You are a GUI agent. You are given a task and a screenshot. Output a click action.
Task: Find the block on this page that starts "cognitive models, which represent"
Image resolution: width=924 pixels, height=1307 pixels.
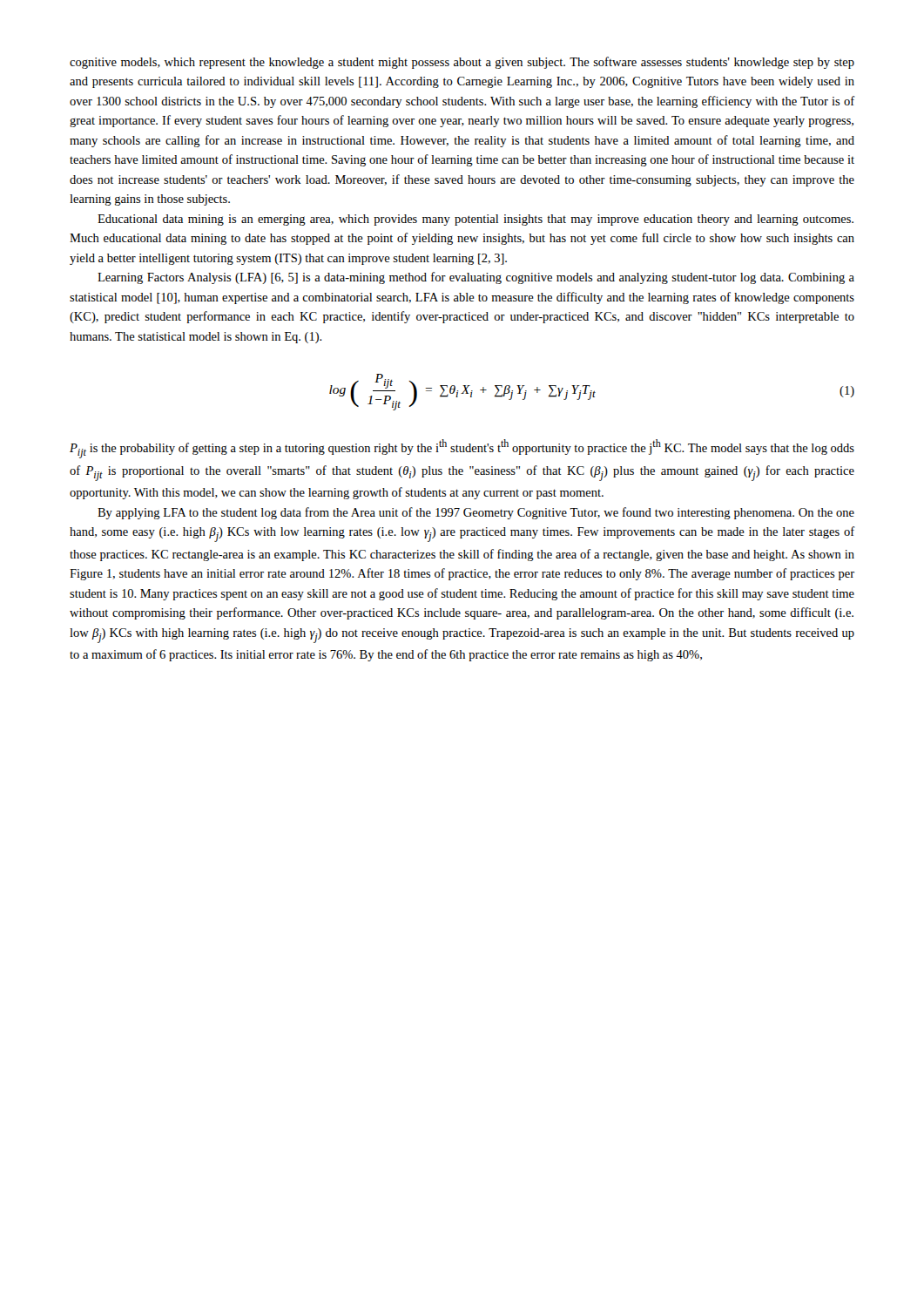pos(462,63)
